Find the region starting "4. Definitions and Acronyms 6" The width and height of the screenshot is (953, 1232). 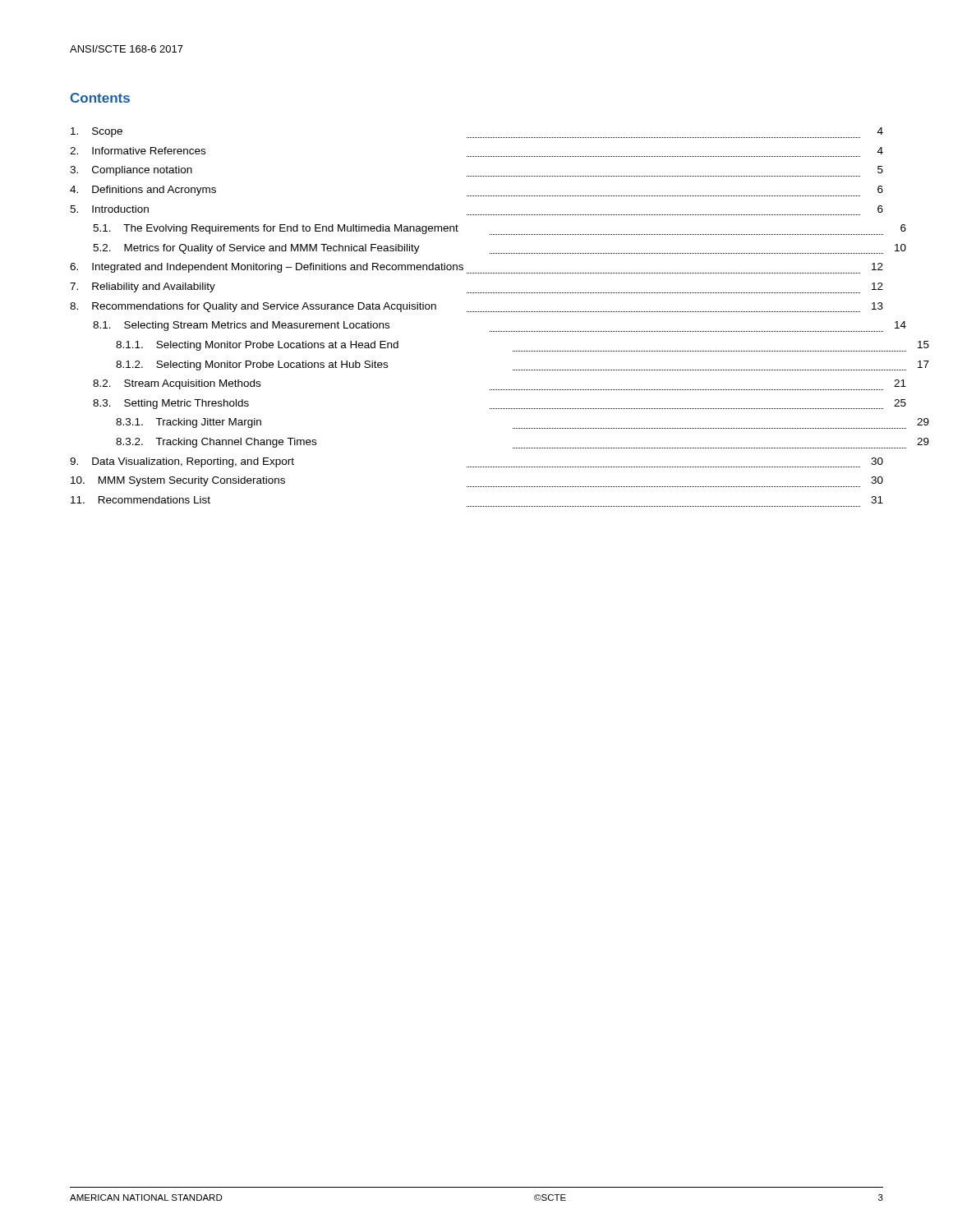click(476, 189)
